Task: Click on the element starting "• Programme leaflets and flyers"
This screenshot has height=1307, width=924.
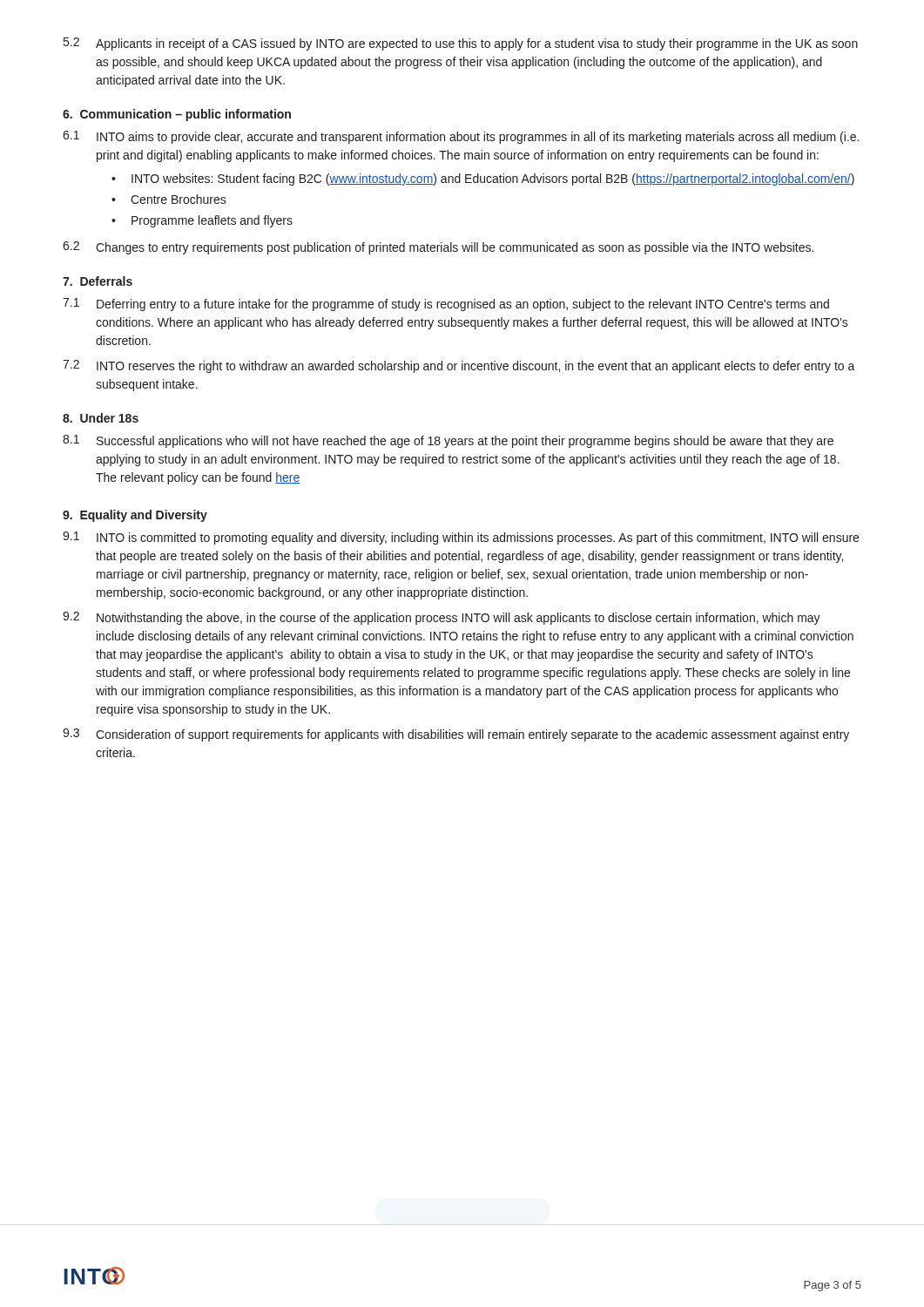Action: [x=202, y=221]
